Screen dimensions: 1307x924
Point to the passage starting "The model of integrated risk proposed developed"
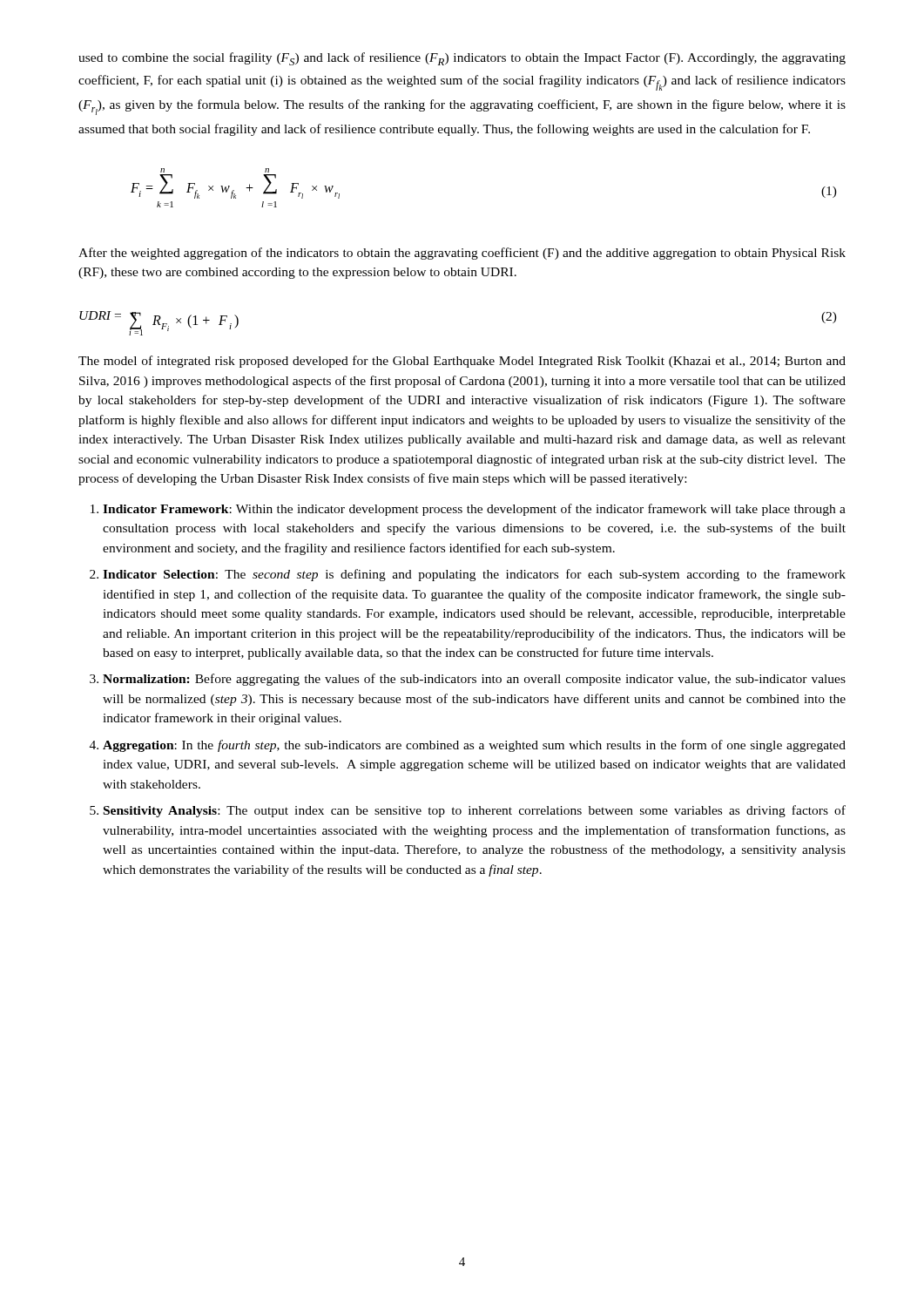click(462, 419)
